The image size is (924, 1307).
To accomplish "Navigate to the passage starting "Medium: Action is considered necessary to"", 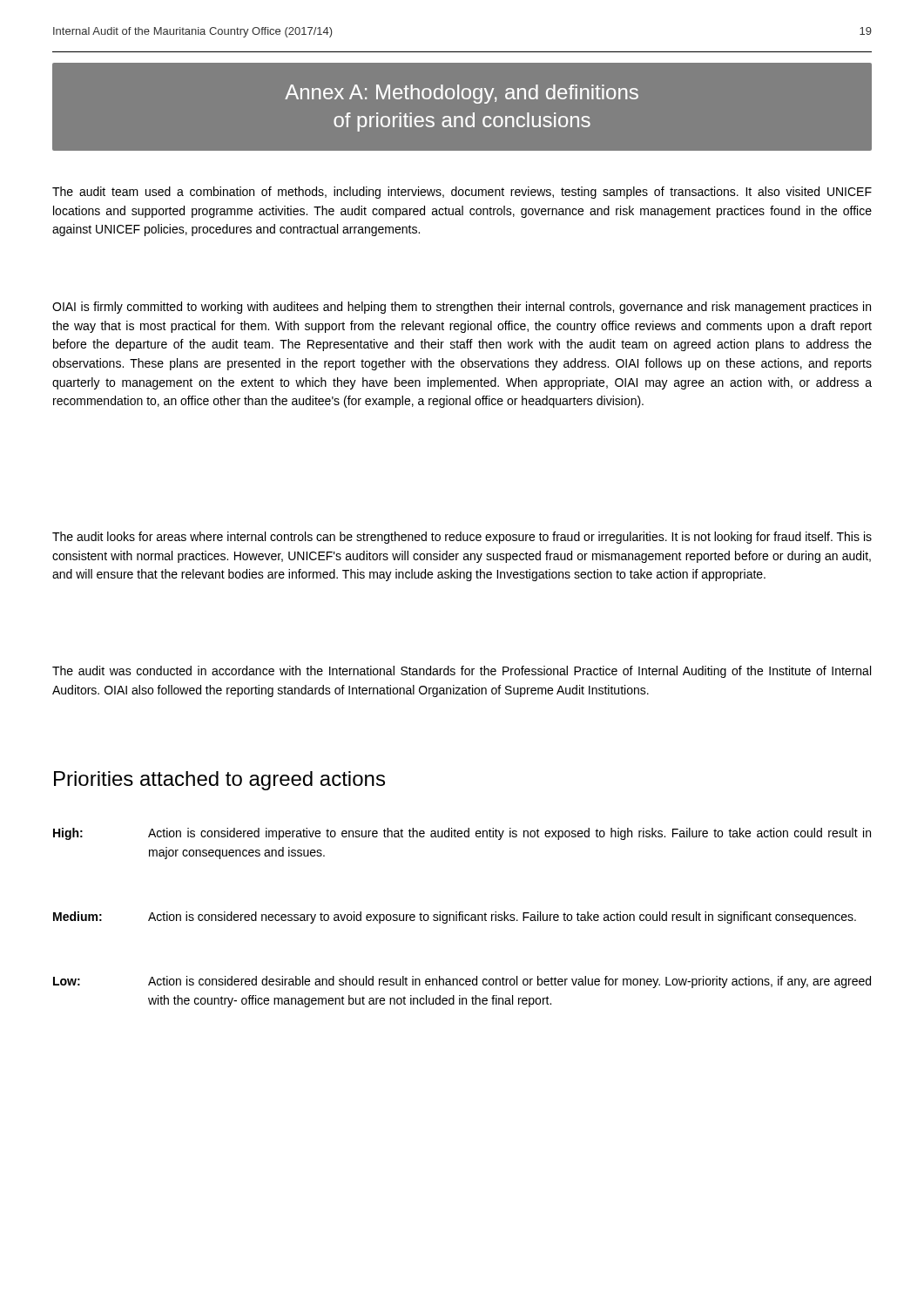I will [462, 917].
